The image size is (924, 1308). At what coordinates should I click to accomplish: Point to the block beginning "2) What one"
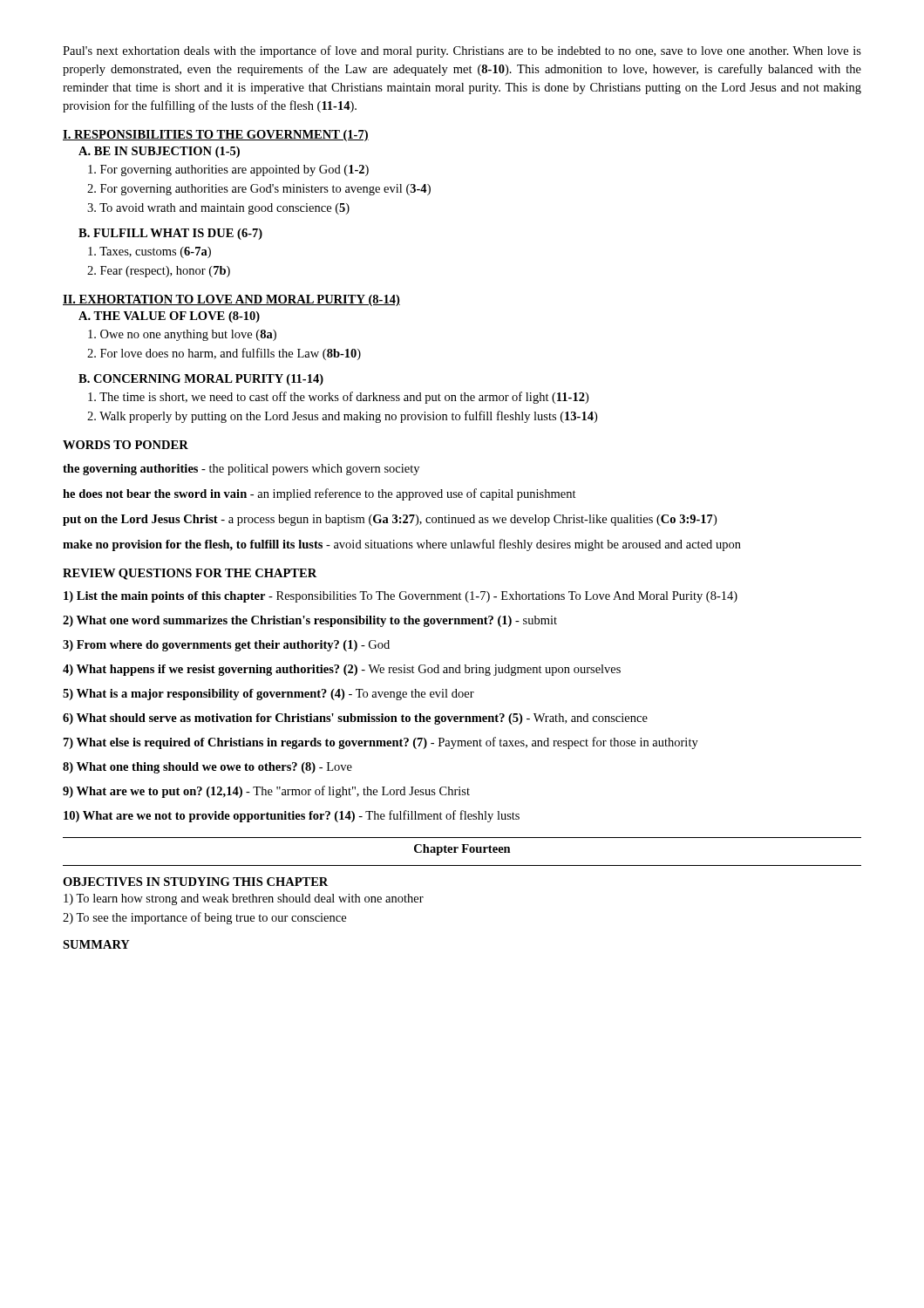click(310, 620)
